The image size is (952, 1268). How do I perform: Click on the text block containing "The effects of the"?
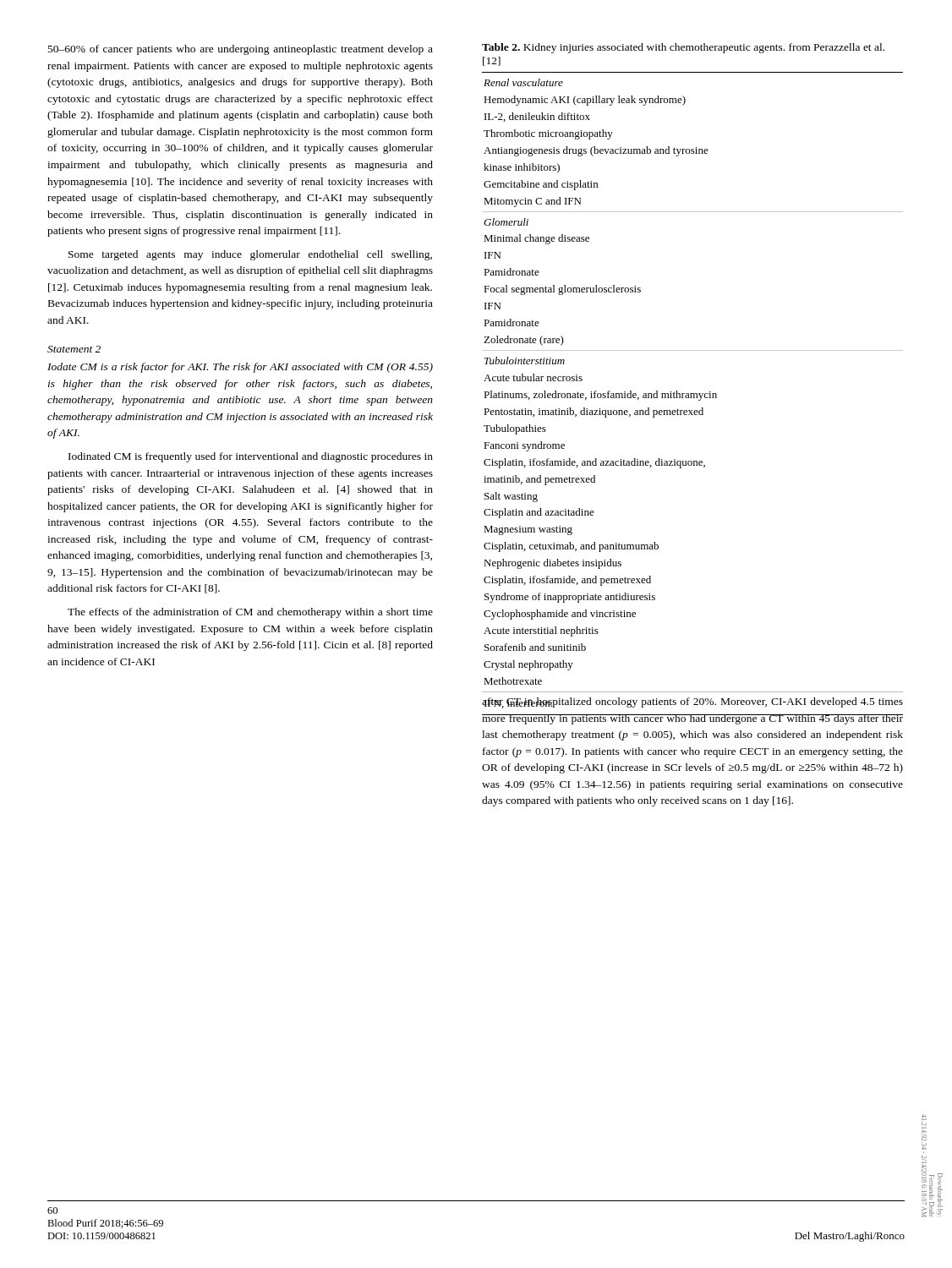coord(240,637)
